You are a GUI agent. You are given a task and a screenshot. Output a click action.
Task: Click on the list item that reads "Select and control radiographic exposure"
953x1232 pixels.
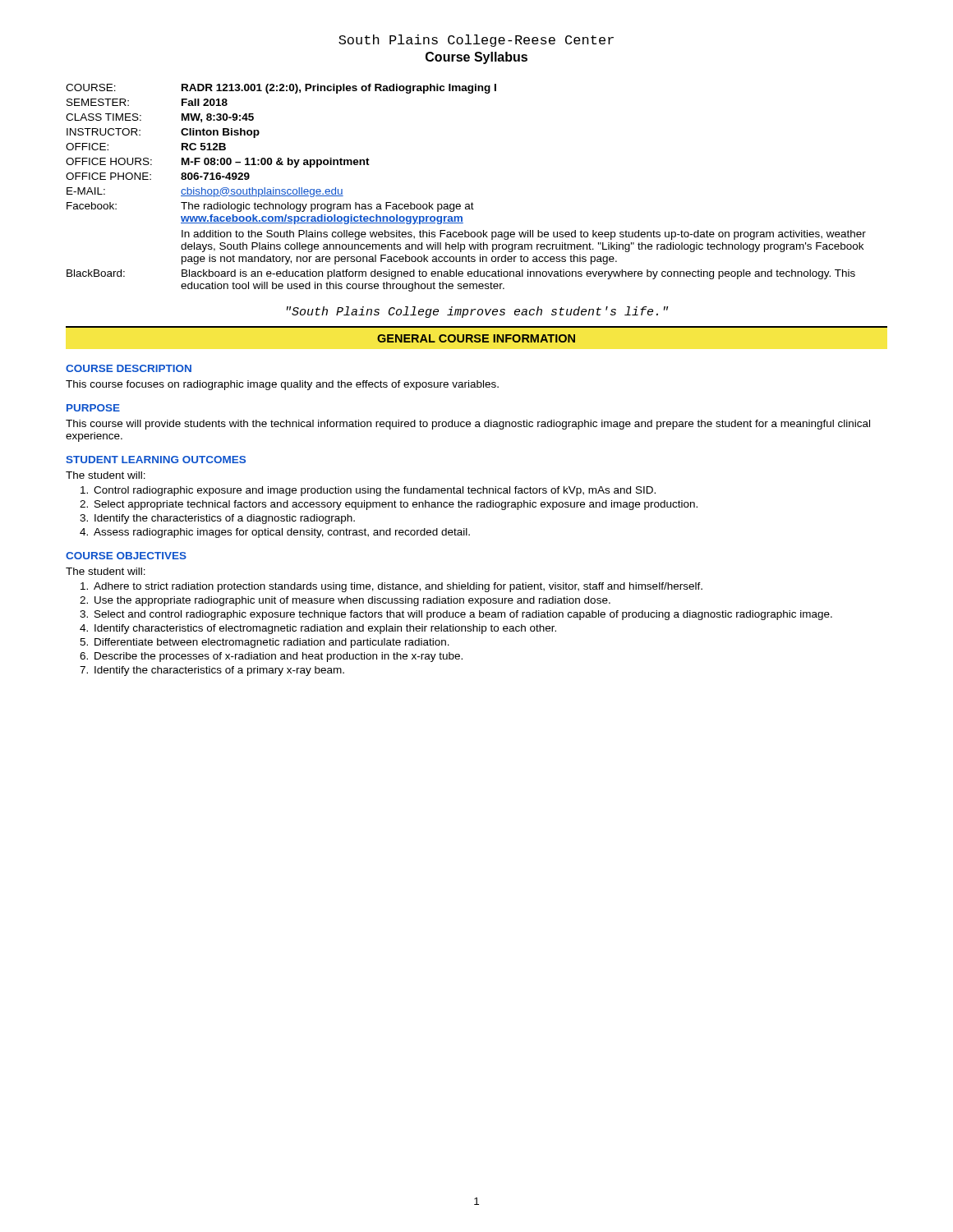pyautogui.click(x=463, y=614)
